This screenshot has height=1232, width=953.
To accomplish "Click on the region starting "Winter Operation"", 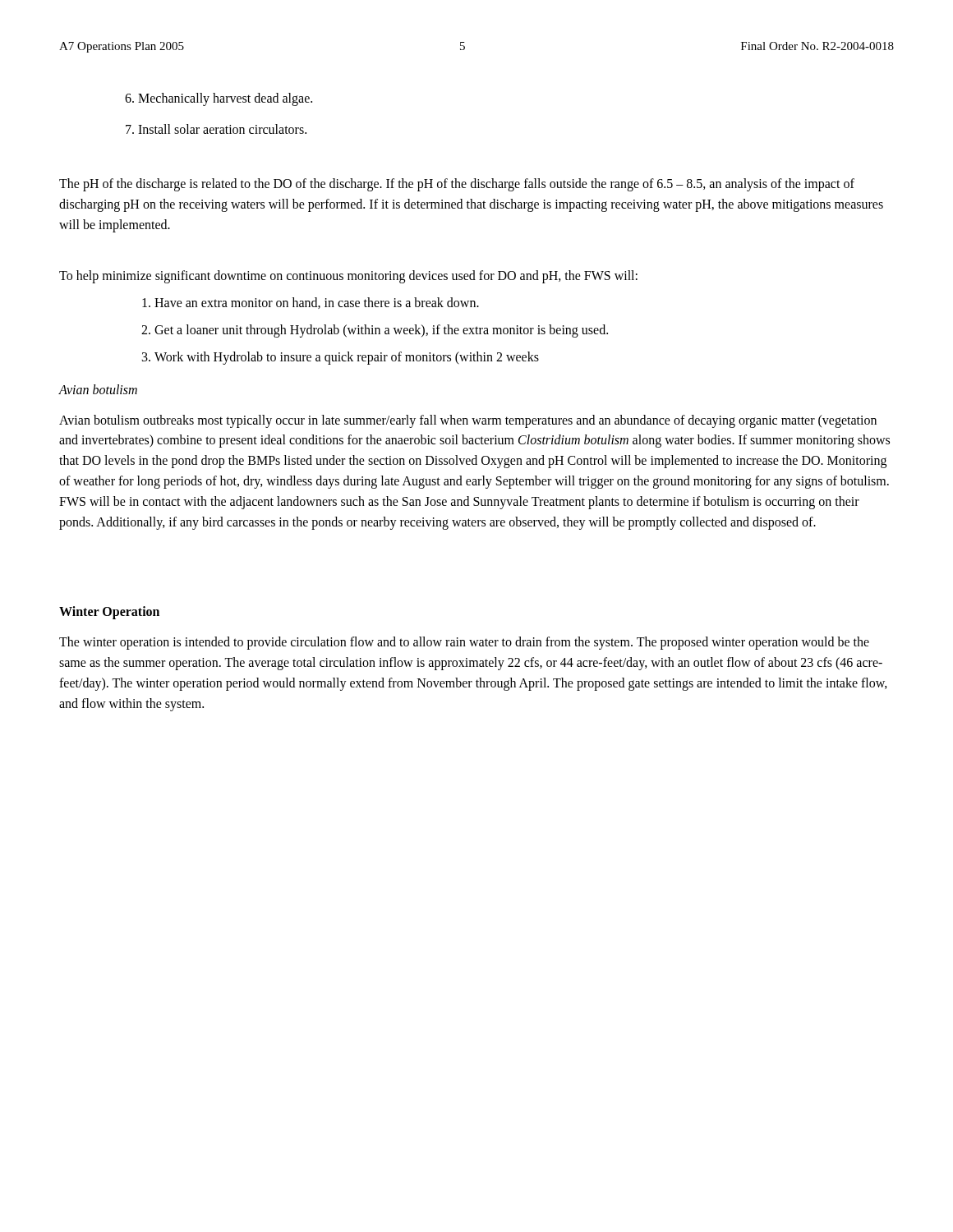I will [109, 612].
